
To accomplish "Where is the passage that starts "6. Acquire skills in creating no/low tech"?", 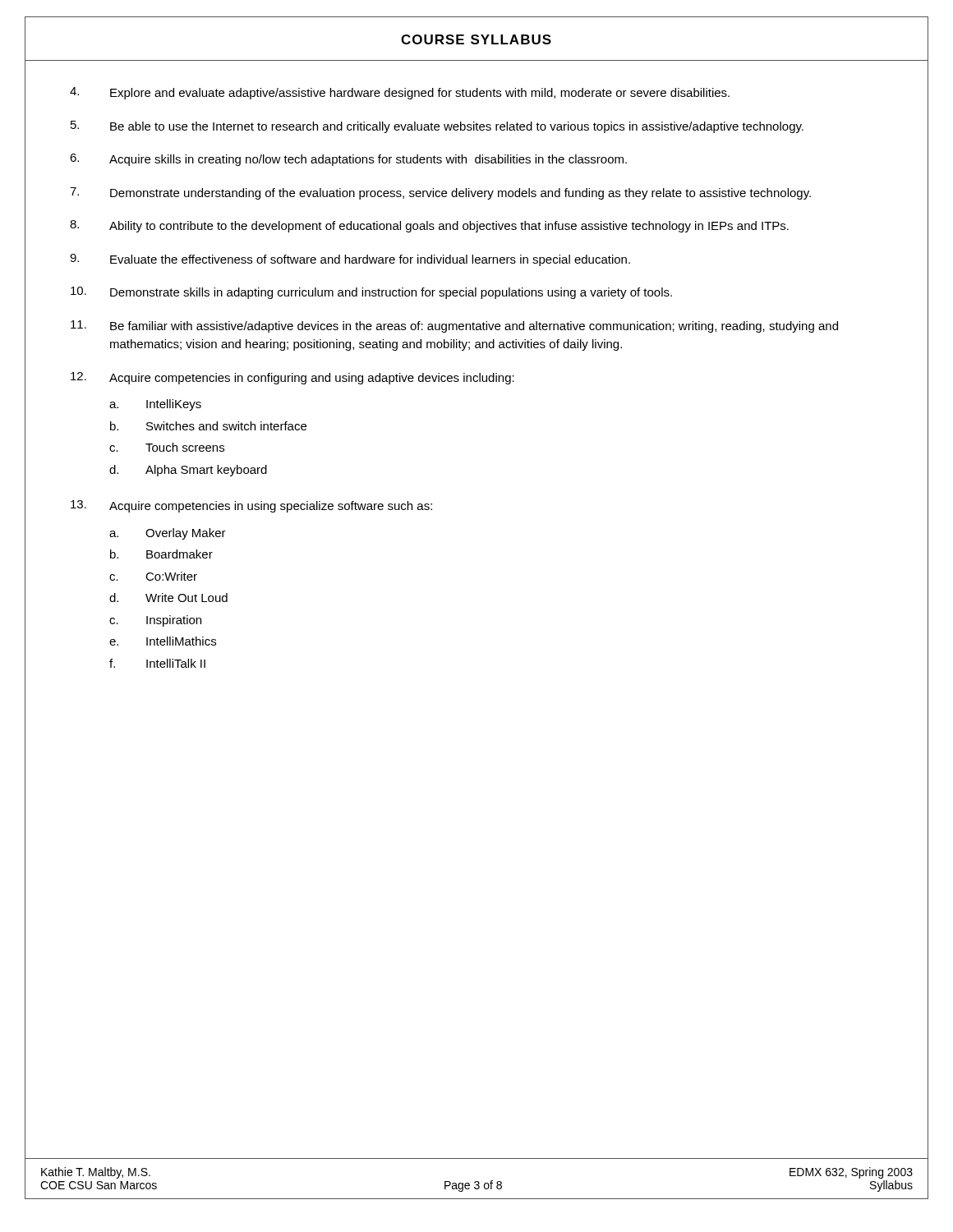I will click(349, 160).
